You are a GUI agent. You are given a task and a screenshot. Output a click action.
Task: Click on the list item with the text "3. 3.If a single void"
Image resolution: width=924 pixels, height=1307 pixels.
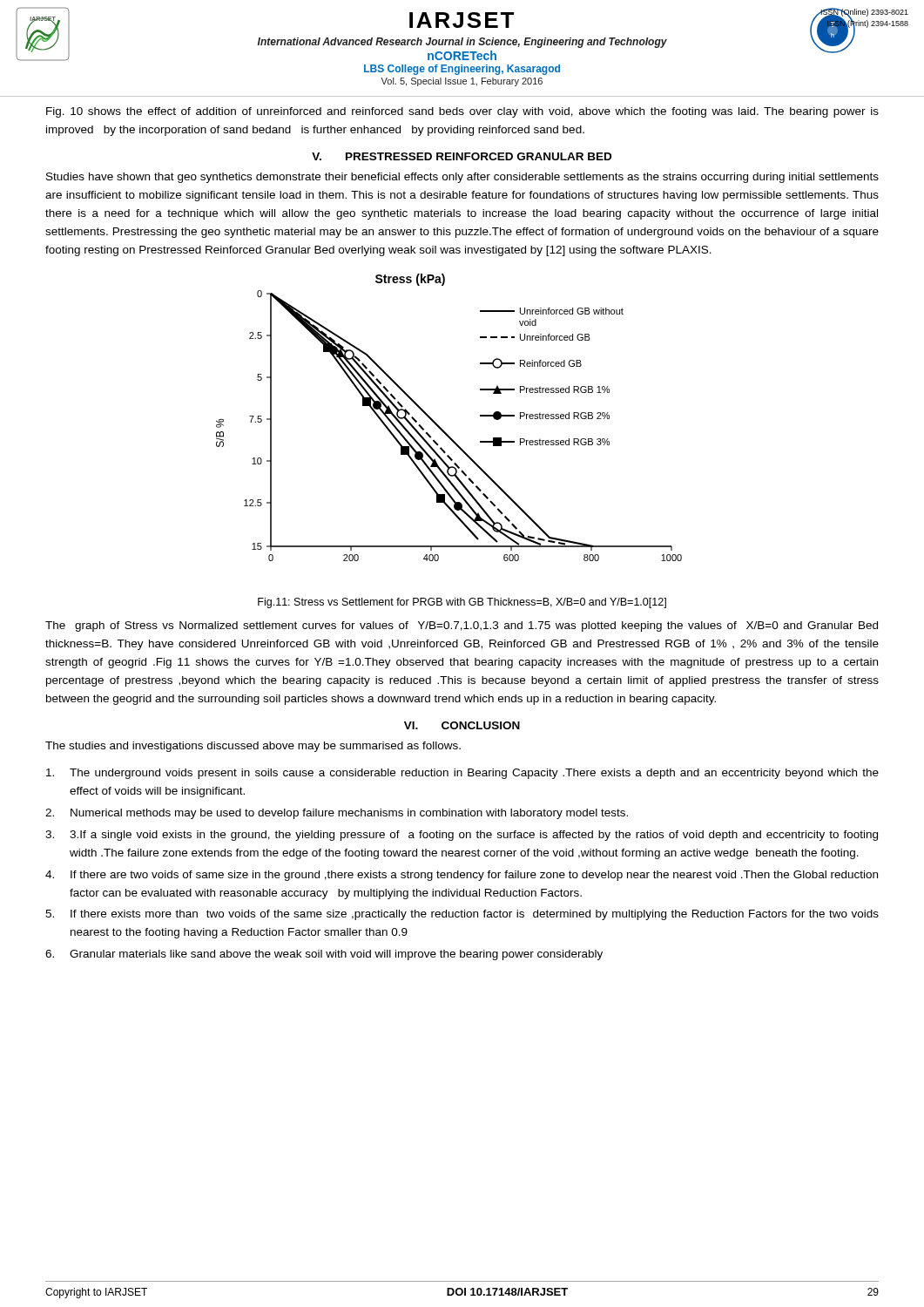[462, 844]
